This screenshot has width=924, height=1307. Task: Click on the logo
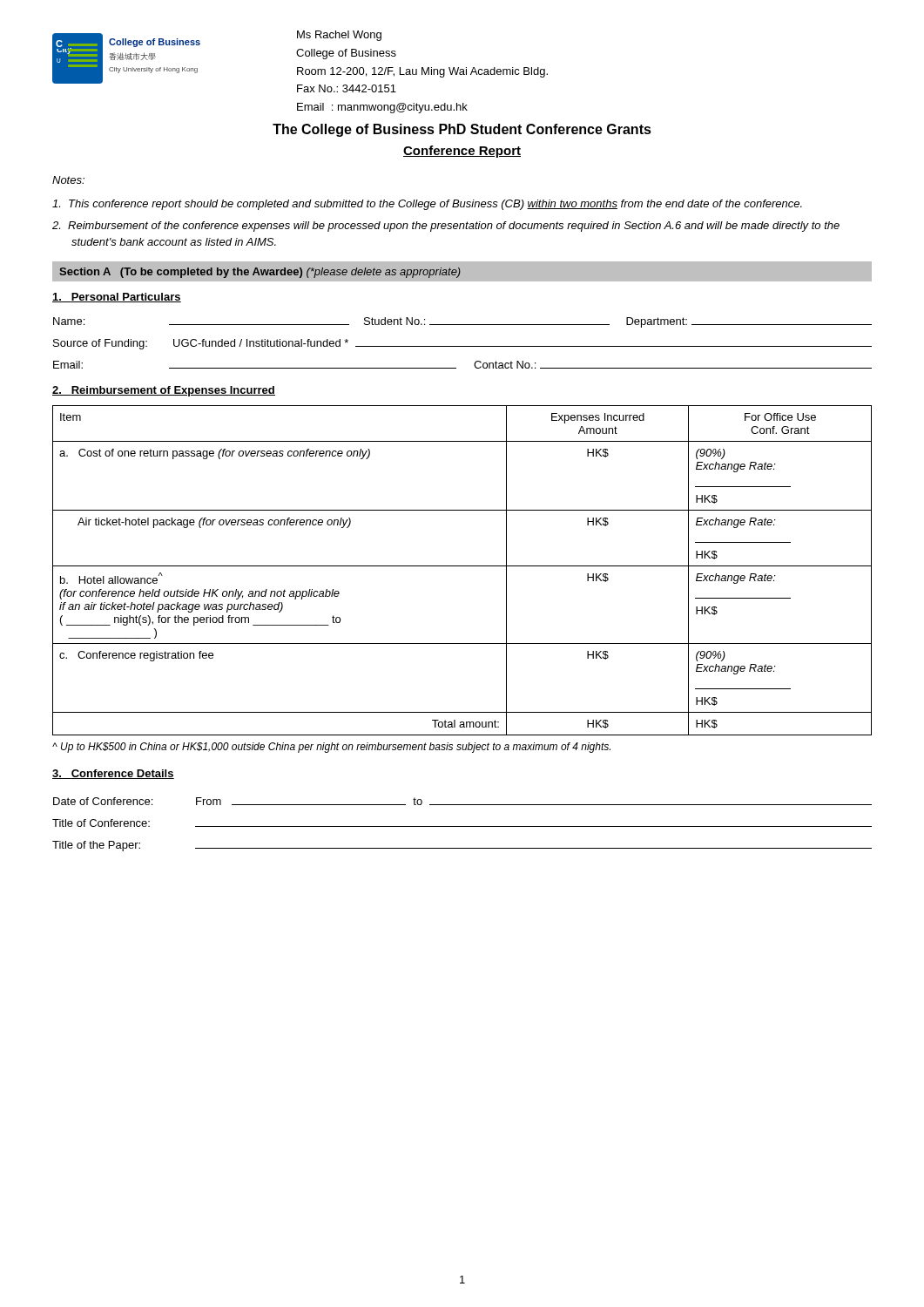point(148,59)
